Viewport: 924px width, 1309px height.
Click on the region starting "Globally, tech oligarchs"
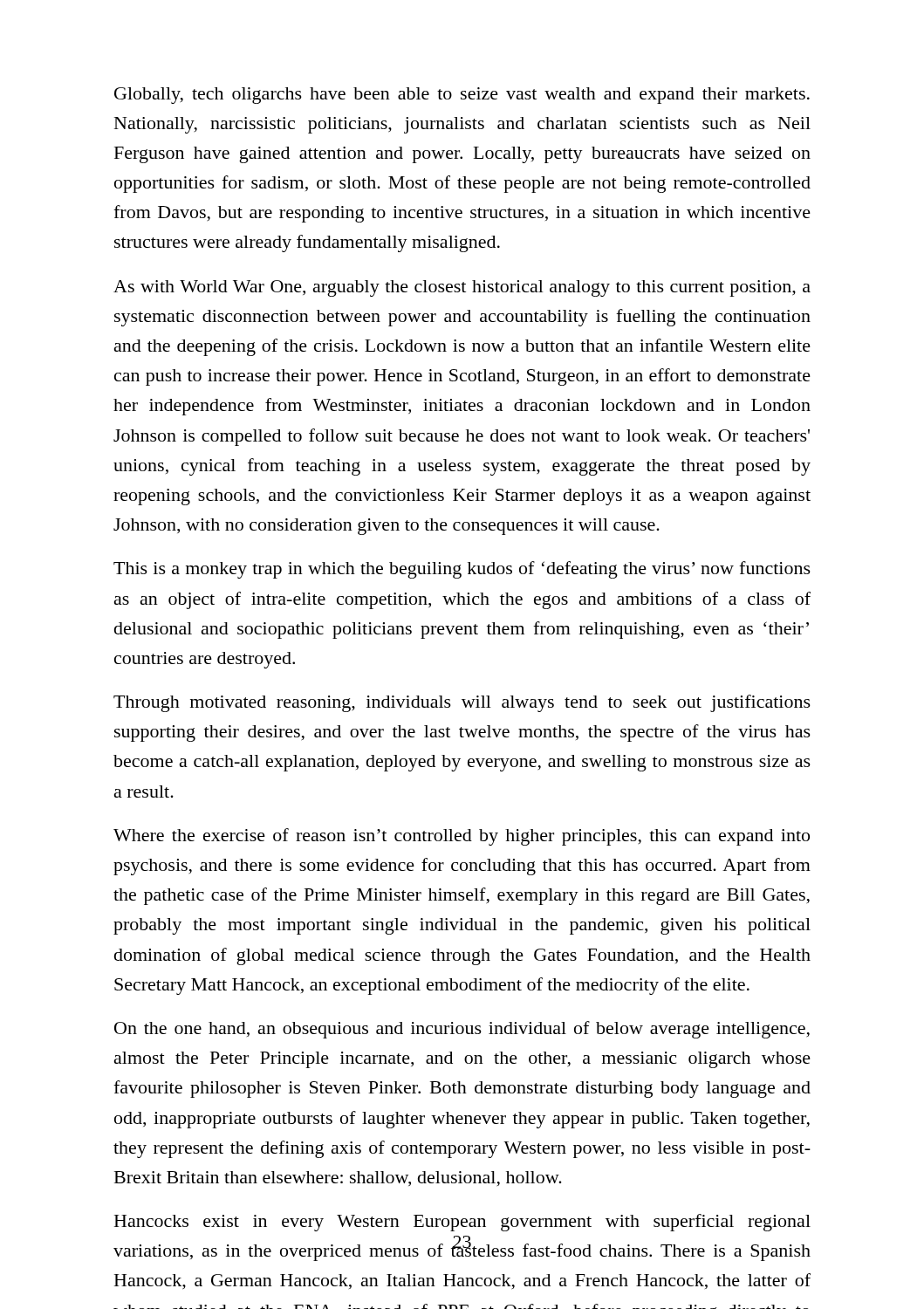pos(462,167)
